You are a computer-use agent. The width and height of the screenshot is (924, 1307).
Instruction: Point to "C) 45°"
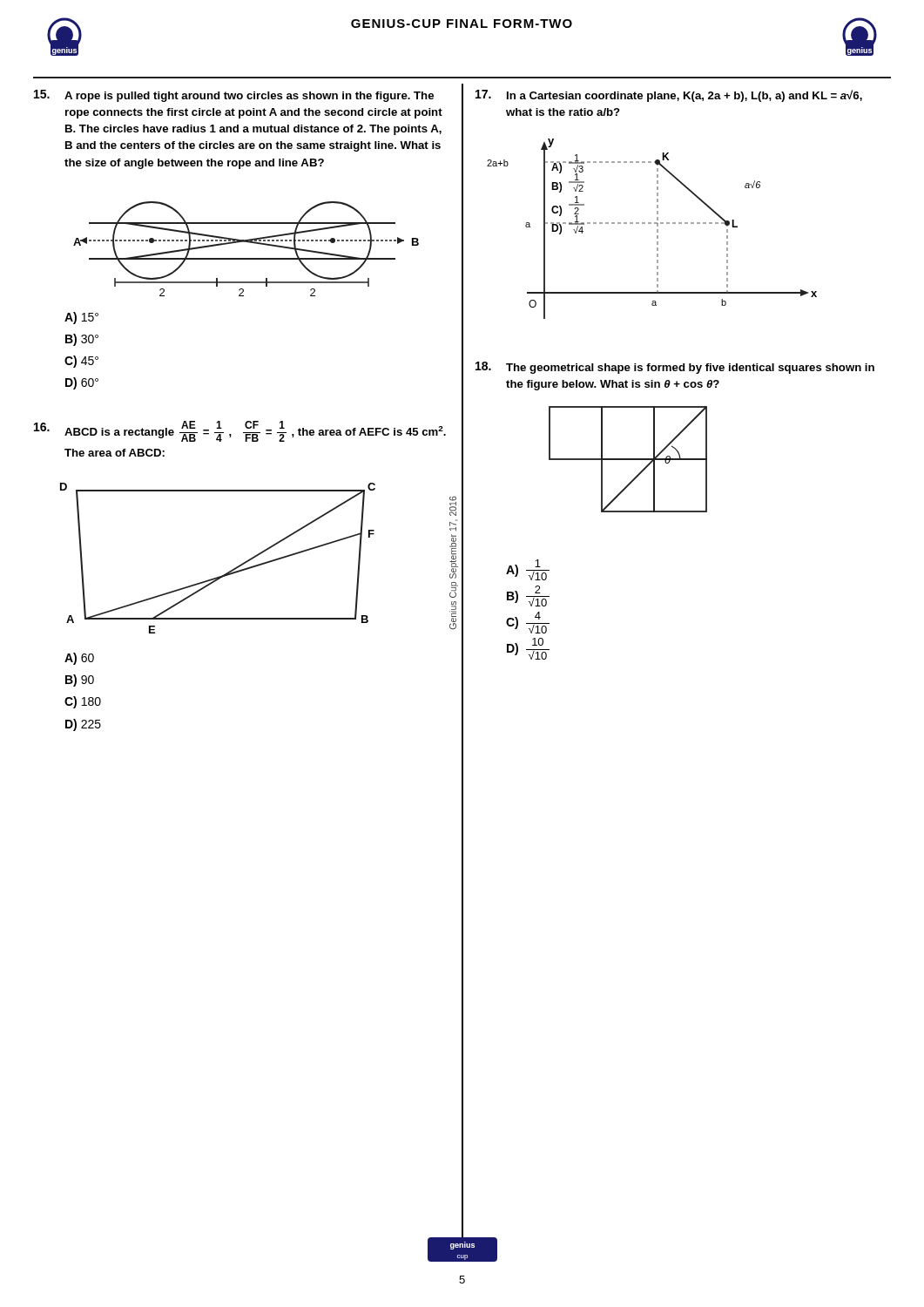[x=82, y=361]
